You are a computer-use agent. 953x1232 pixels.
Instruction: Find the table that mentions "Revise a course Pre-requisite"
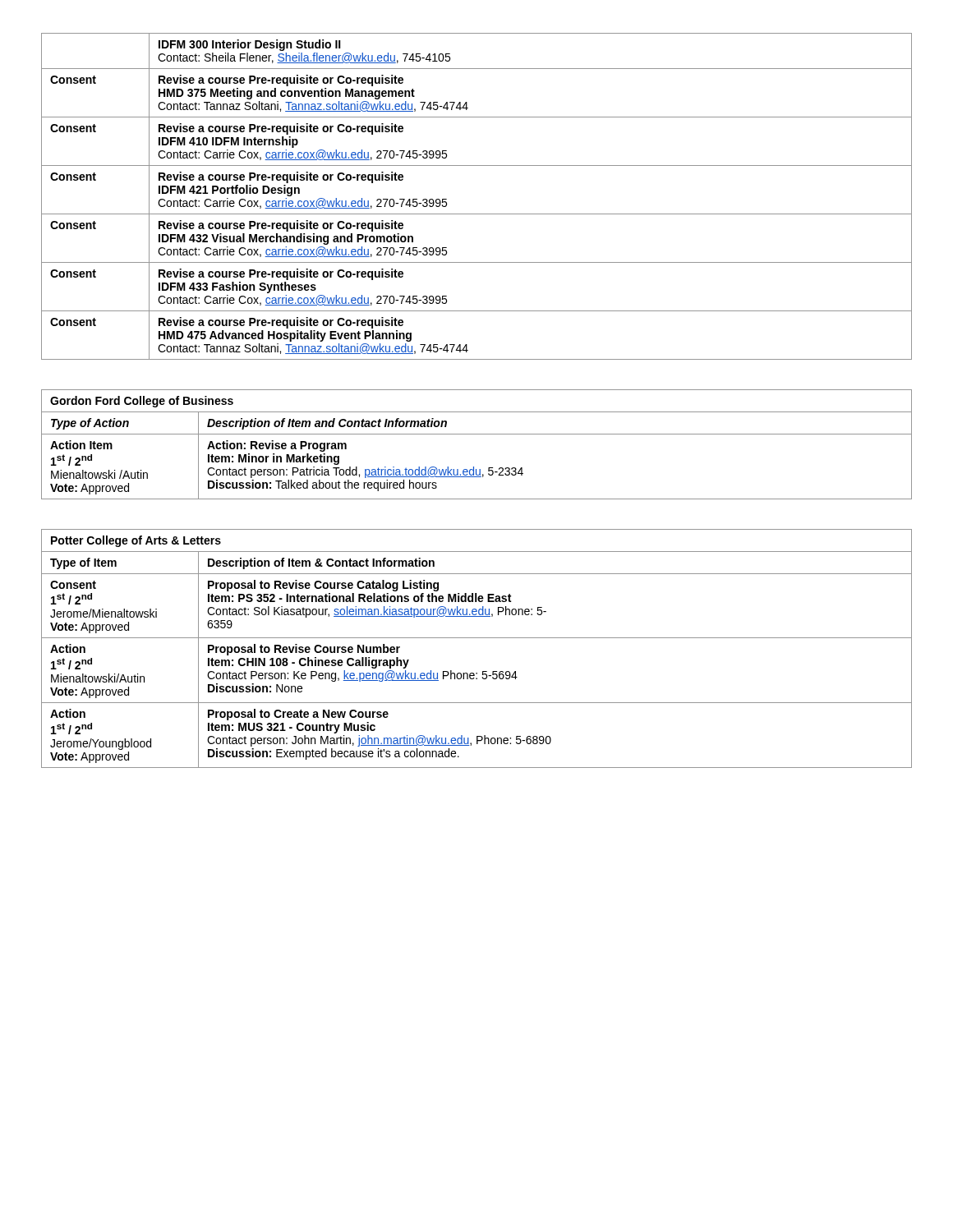476,196
